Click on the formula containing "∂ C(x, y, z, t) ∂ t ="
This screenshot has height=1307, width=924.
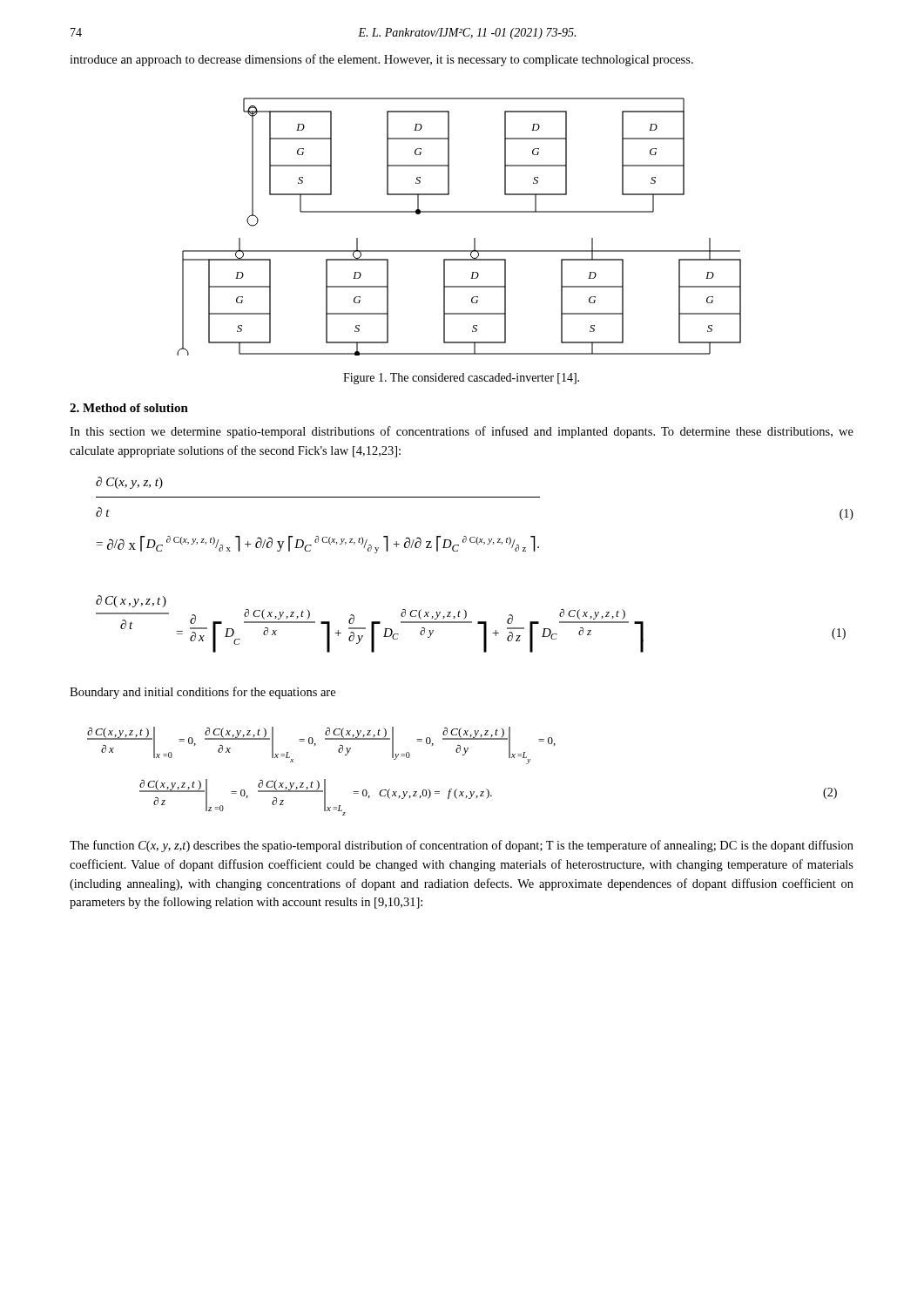tap(129, 483)
